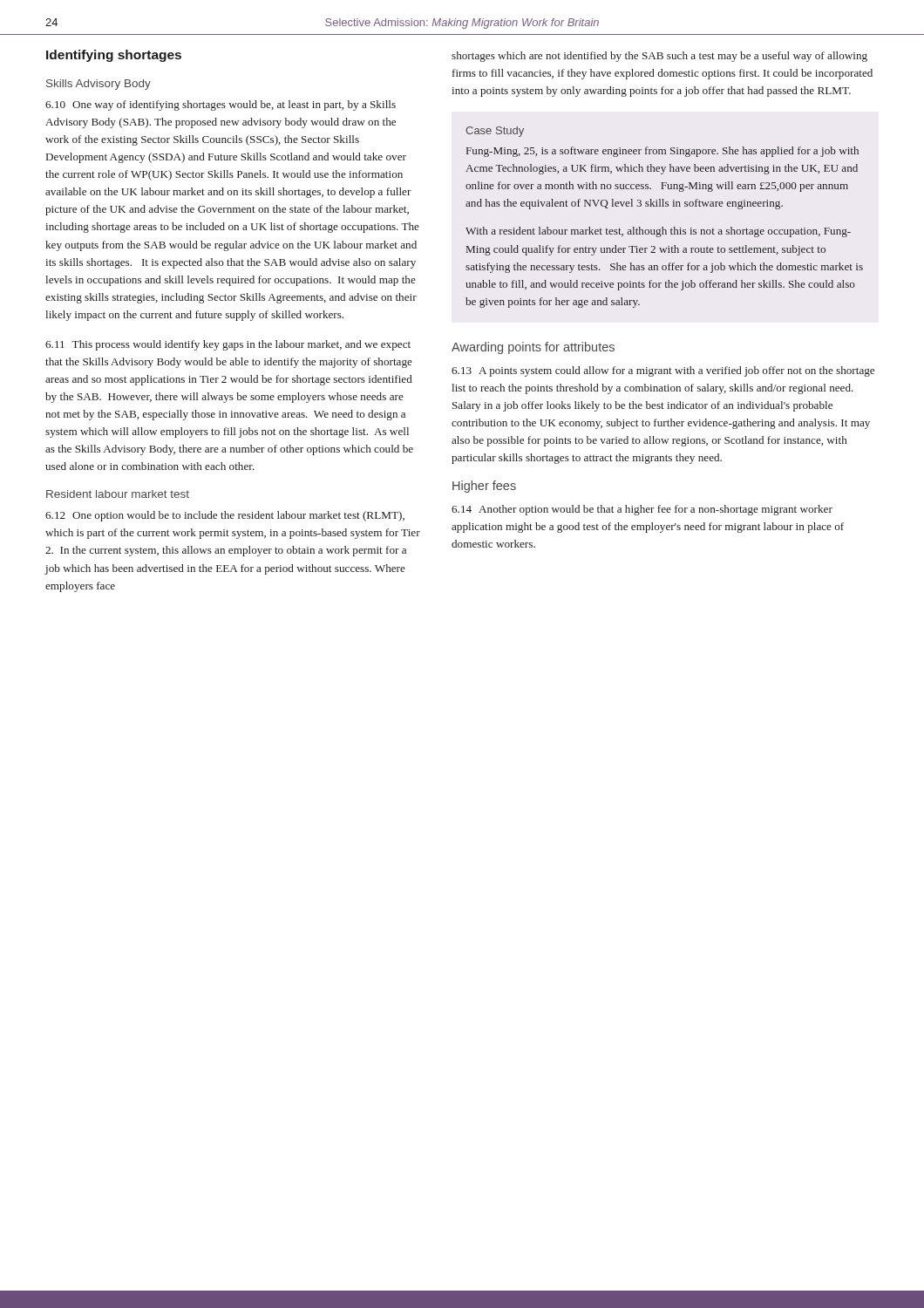Click on the text block with the text "11This process would identify key gaps"

(x=229, y=405)
